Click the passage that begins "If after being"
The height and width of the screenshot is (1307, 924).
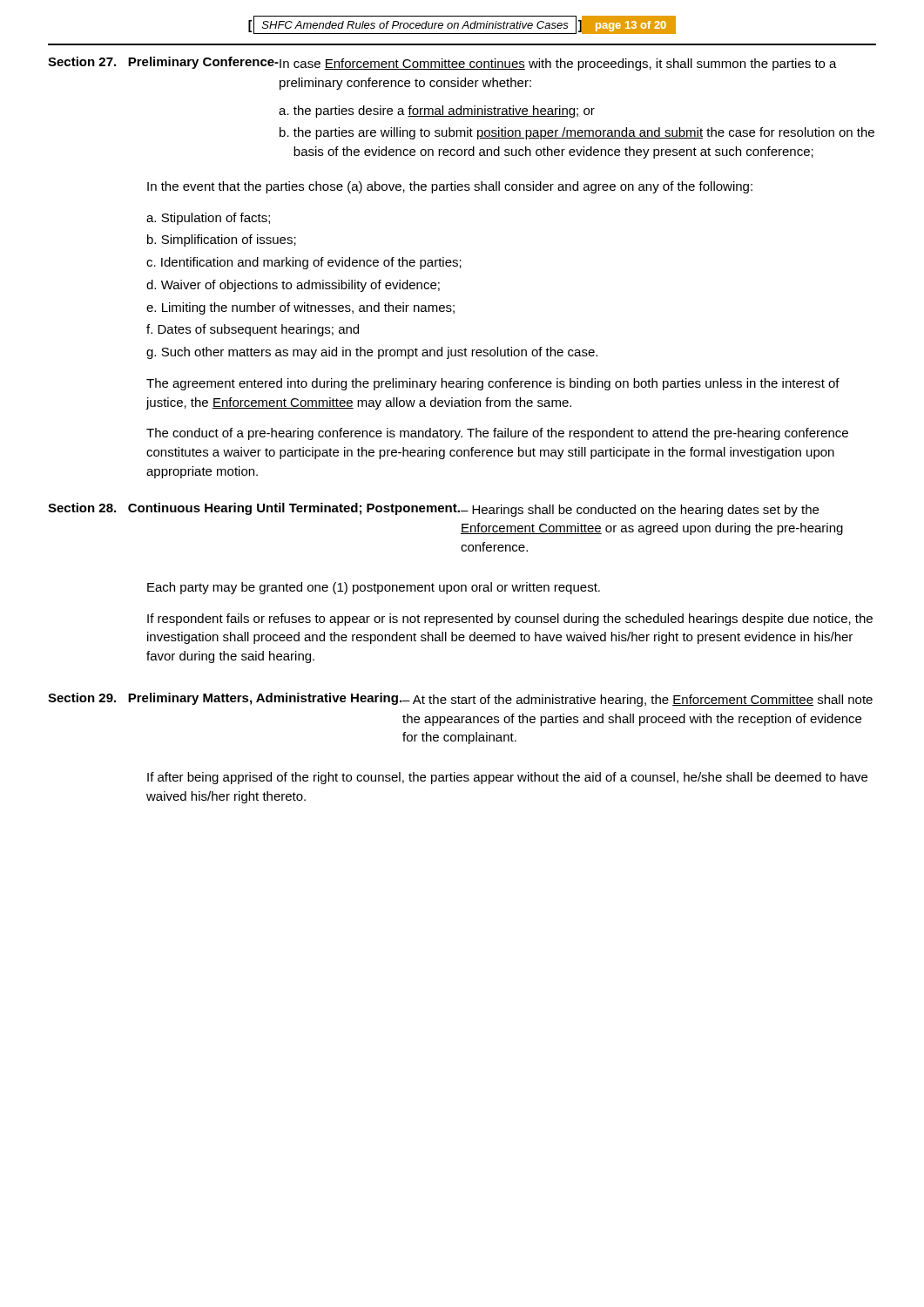(x=507, y=786)
